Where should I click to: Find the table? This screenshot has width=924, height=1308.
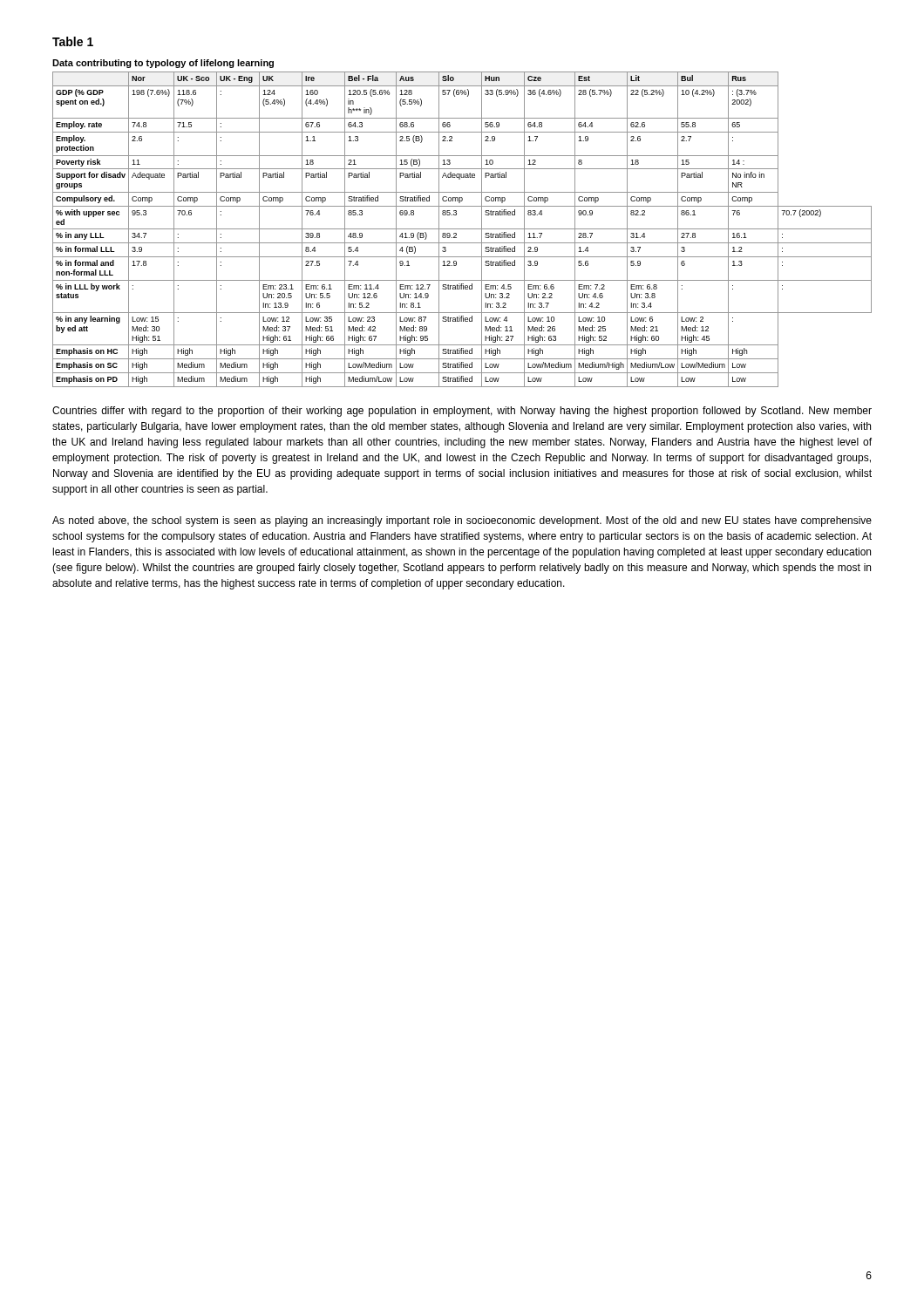click(462, 222)
